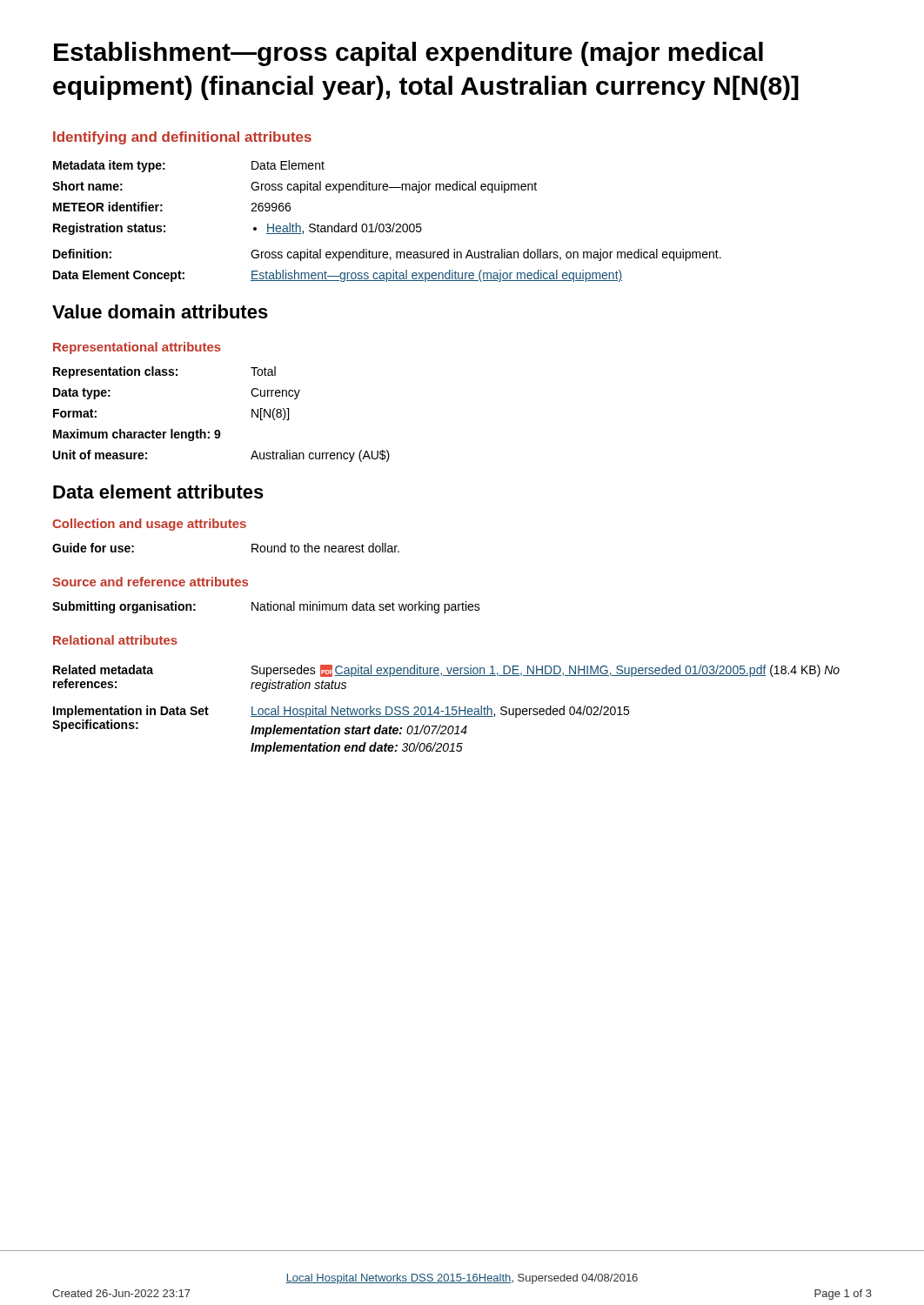Find the table that mentions "Representation class:"
The image size is (924, 1305).
point(462,413)
